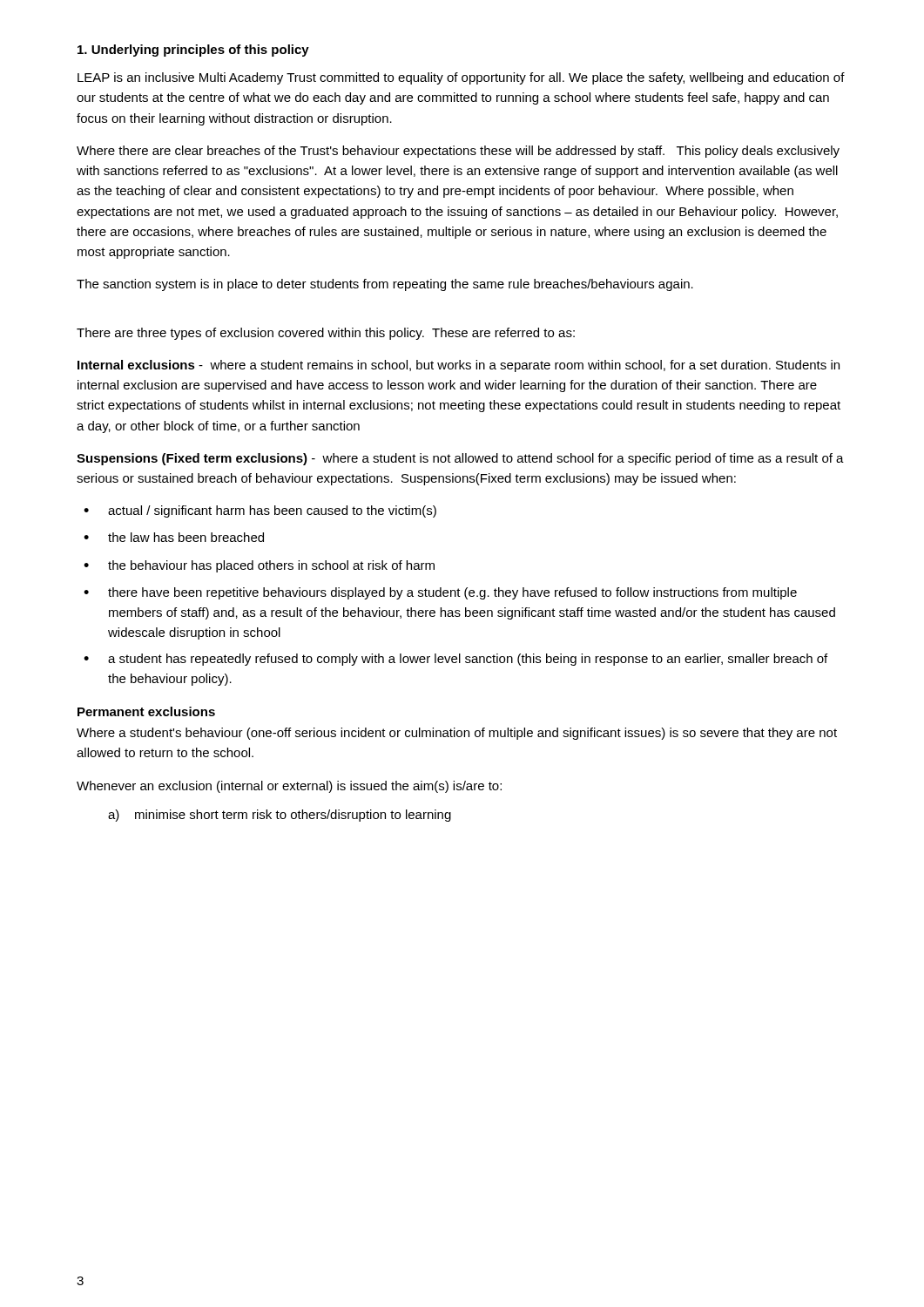924x1307 pixels.
Task: Find the text block starting "The sanction system is in place to deter"
Action: (385, 284)
